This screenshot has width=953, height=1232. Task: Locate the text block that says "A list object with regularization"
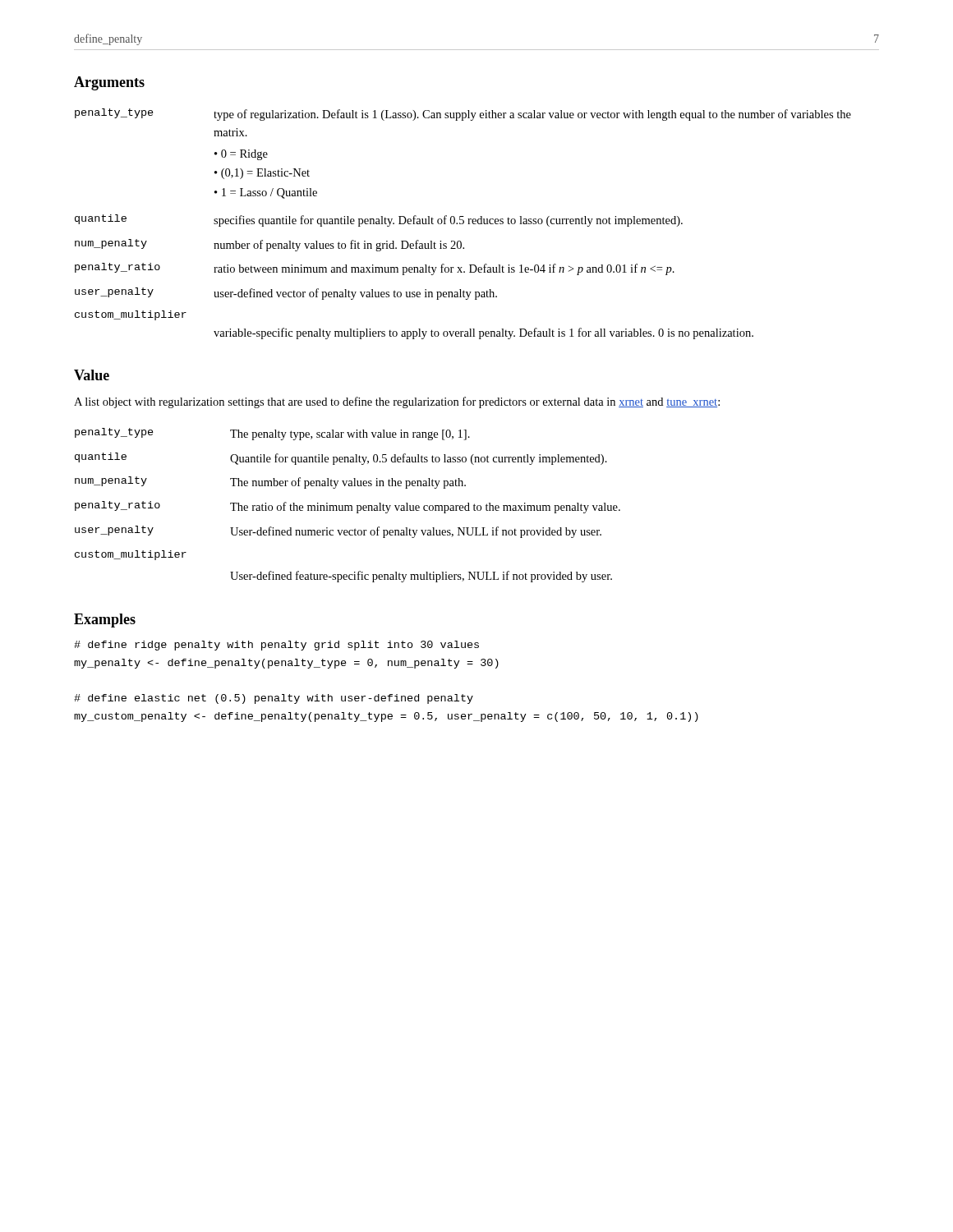(x=397, y=401)
